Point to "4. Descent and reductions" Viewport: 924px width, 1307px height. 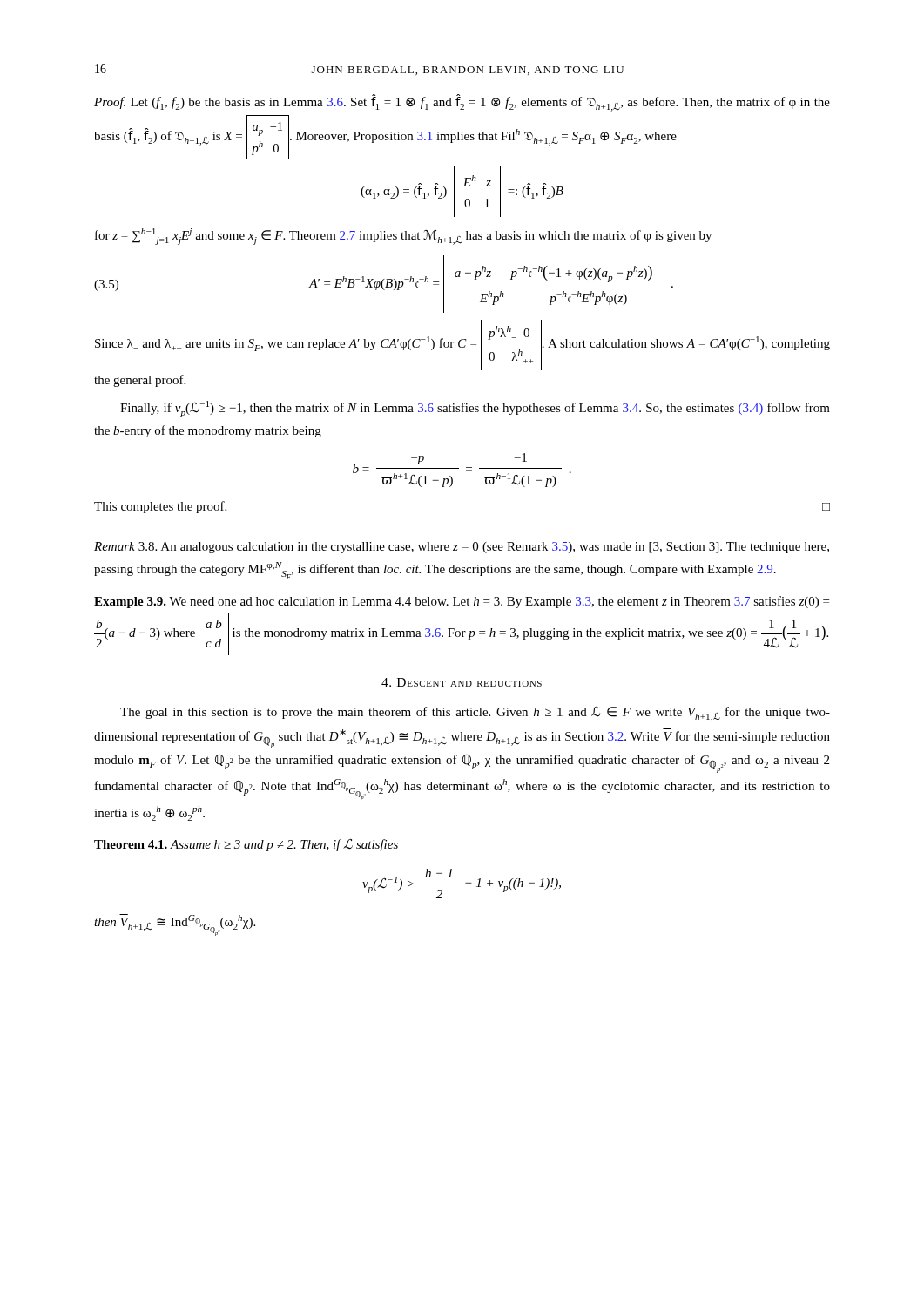click(462, 682)
